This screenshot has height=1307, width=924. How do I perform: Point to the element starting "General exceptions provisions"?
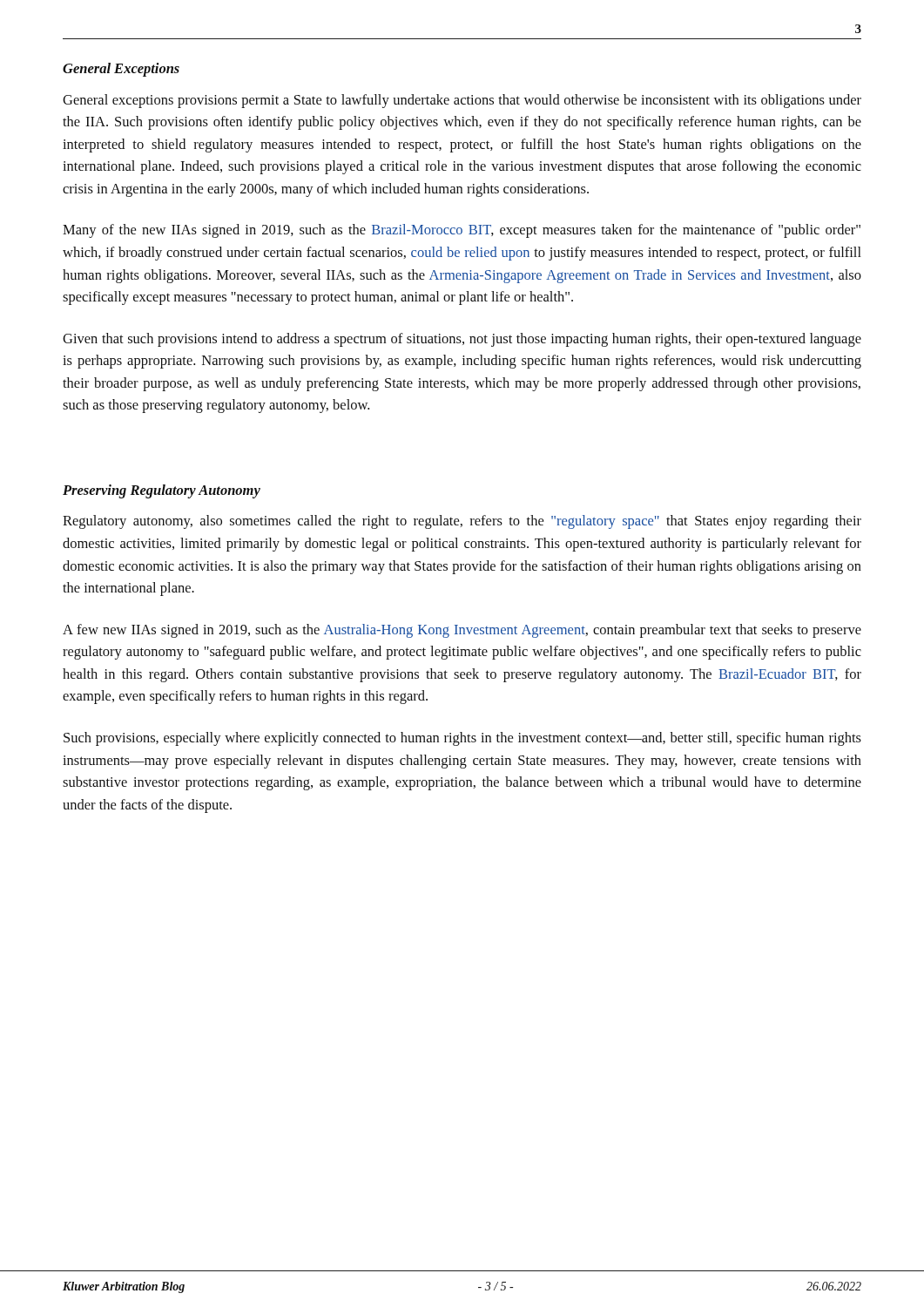pyautogui.click(x=462, y=144)
